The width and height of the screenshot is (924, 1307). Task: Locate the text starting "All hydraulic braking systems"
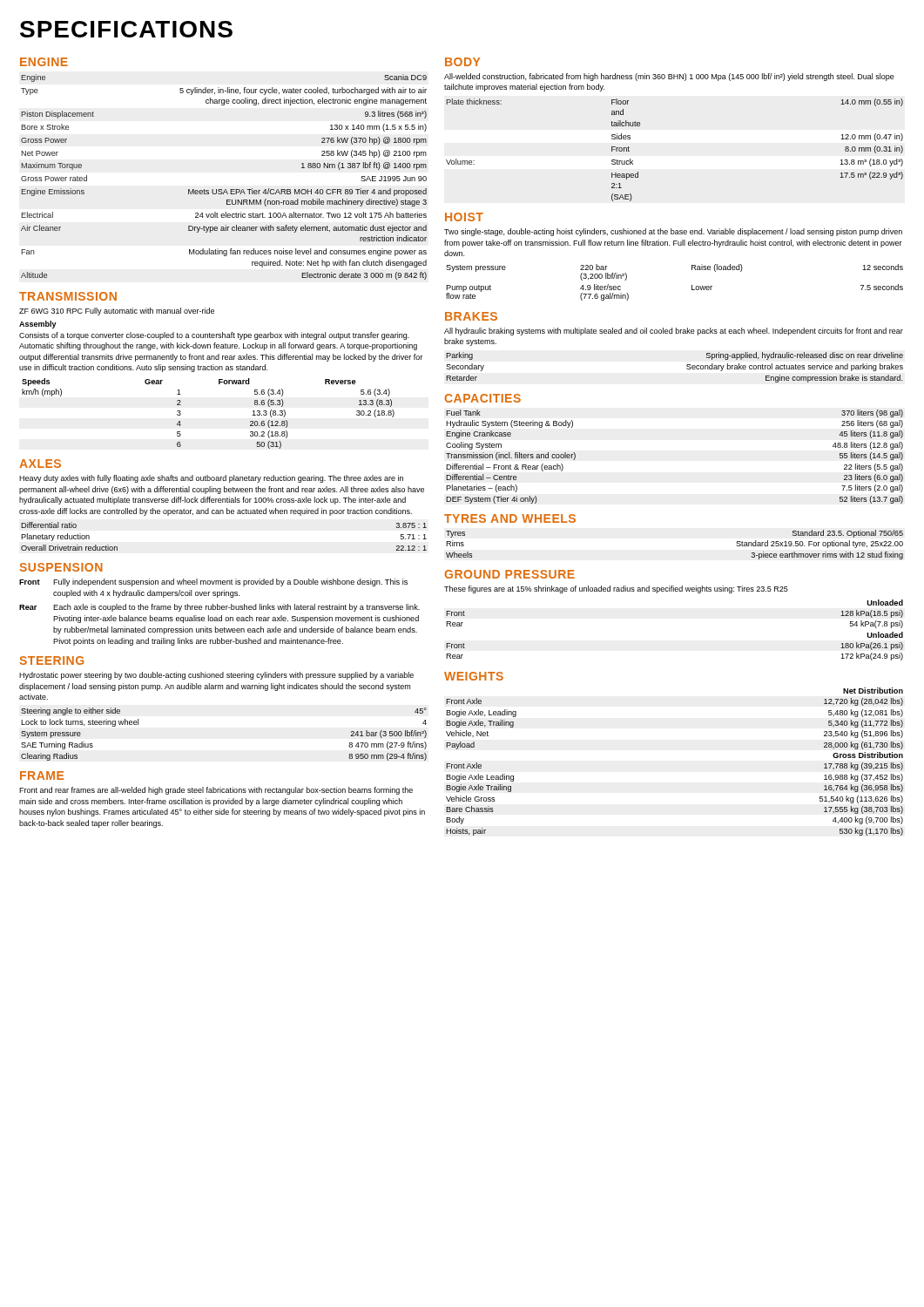coord(674,336)
